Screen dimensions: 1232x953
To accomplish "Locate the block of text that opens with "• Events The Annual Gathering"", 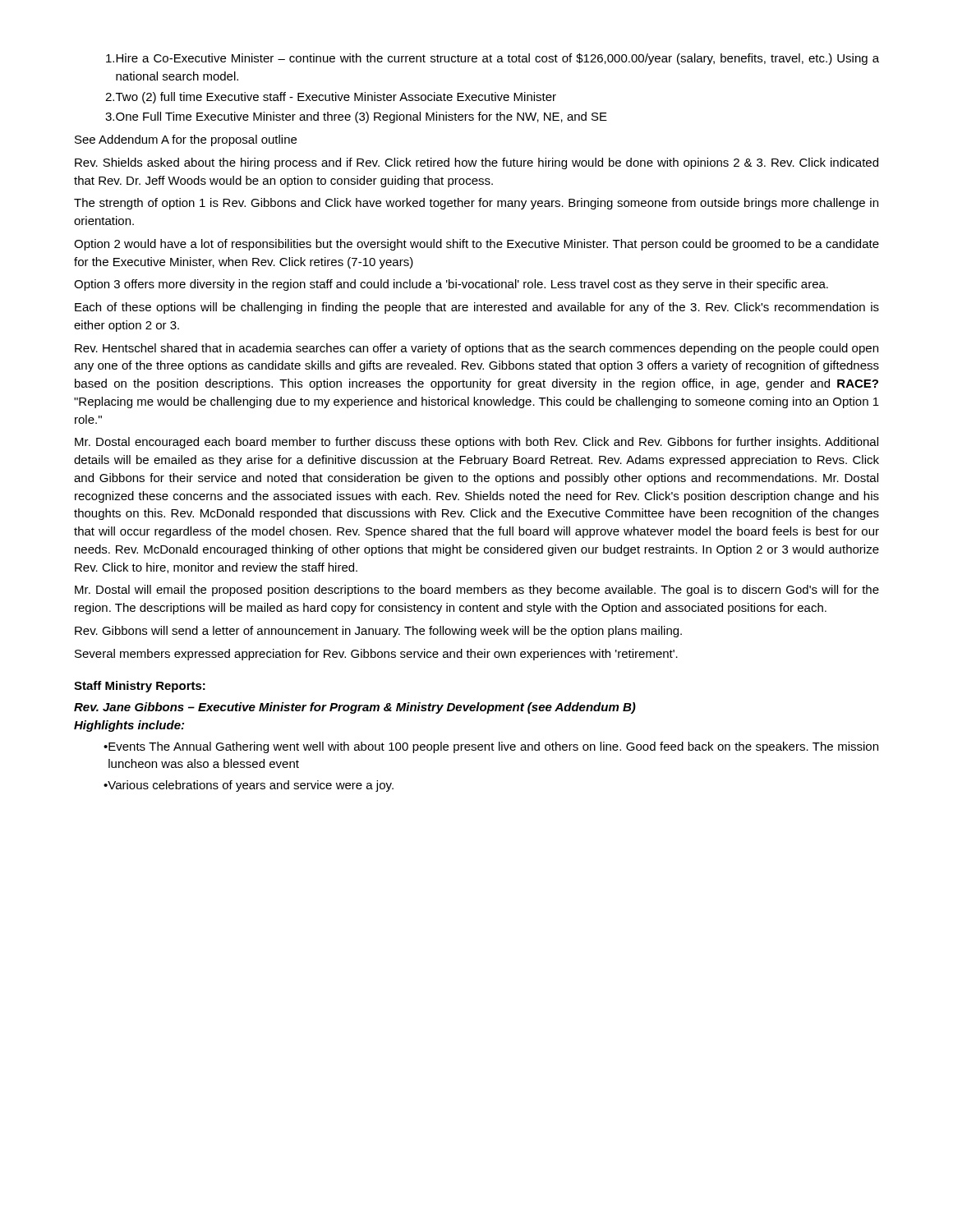I will [476, 755].
